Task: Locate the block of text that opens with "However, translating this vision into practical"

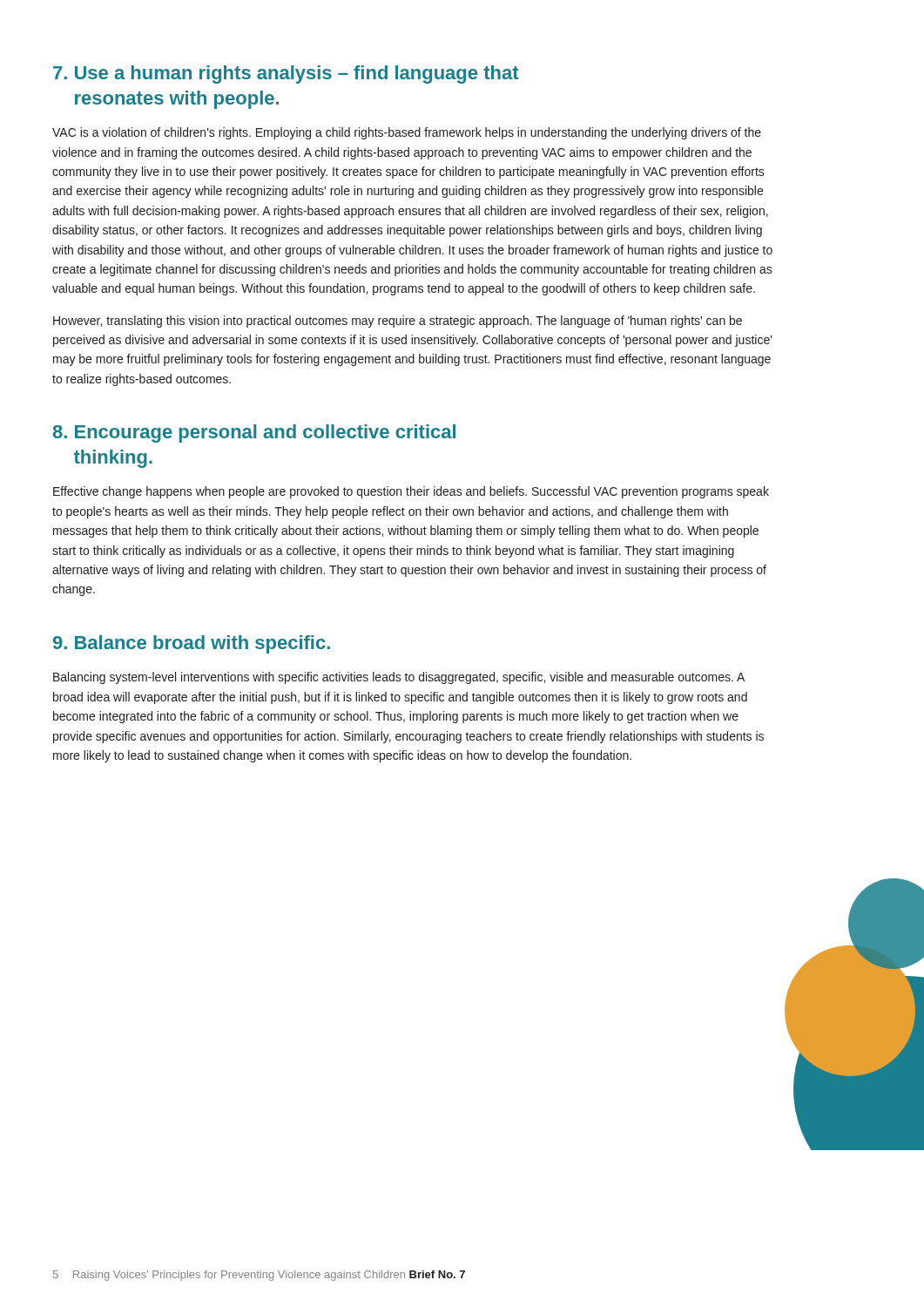Action: tap(412, 350)
